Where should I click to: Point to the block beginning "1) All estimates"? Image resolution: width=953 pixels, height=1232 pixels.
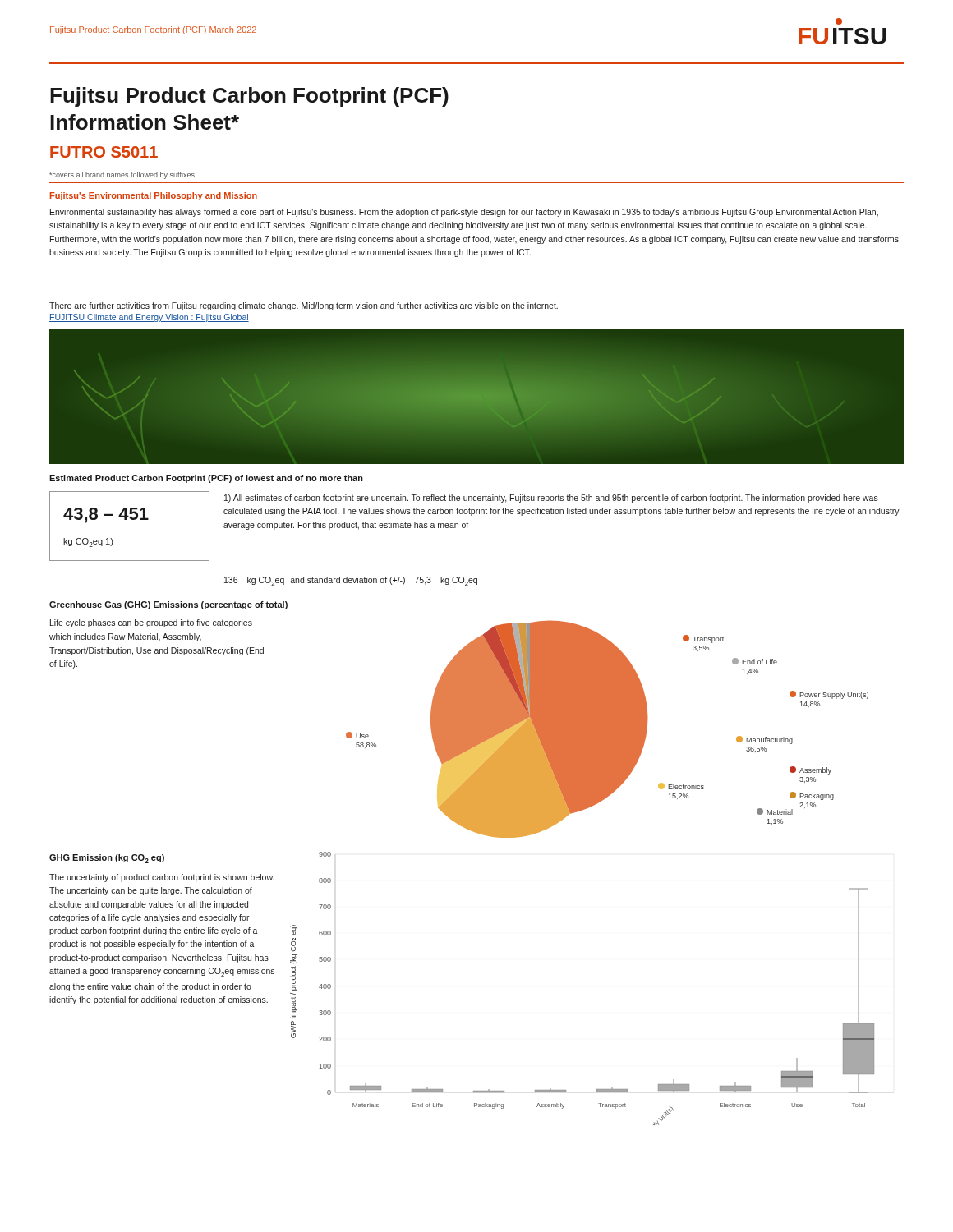coord(561,511)
